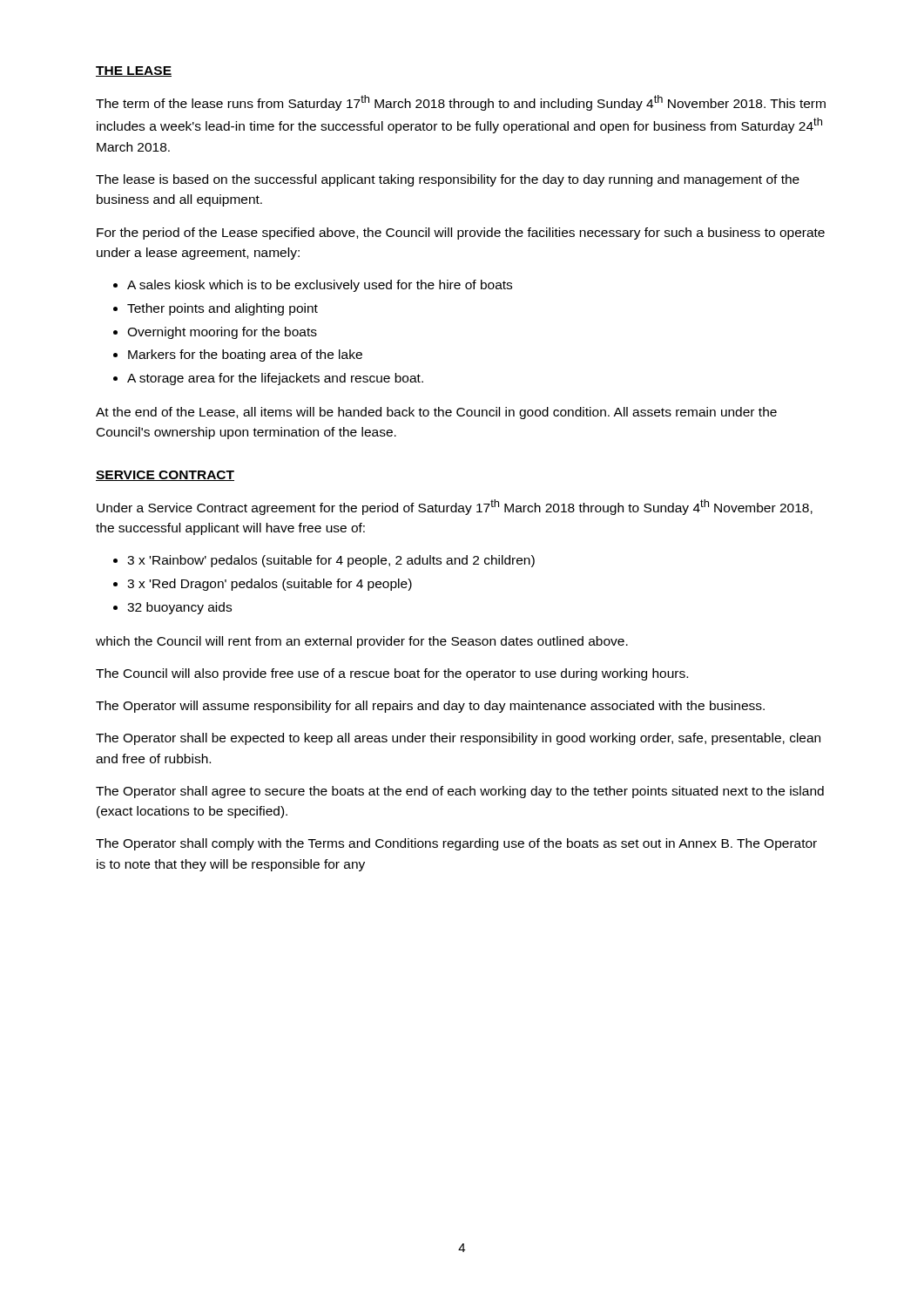Find the text block that reads "The Council will also provide"
The image size is (924, 1307).
(x=393, y=673)
